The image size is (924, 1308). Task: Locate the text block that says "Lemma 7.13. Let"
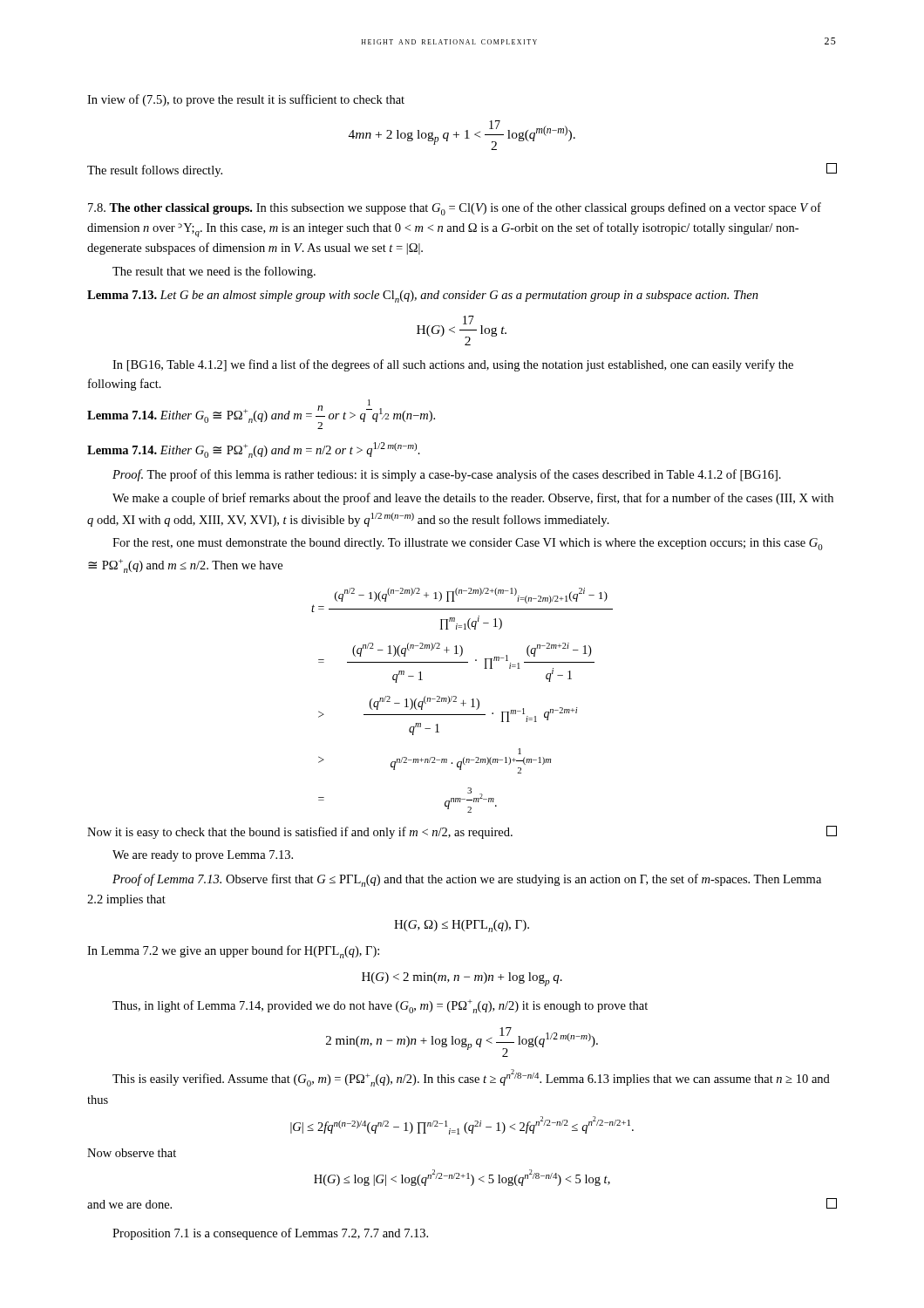point(423,296)
